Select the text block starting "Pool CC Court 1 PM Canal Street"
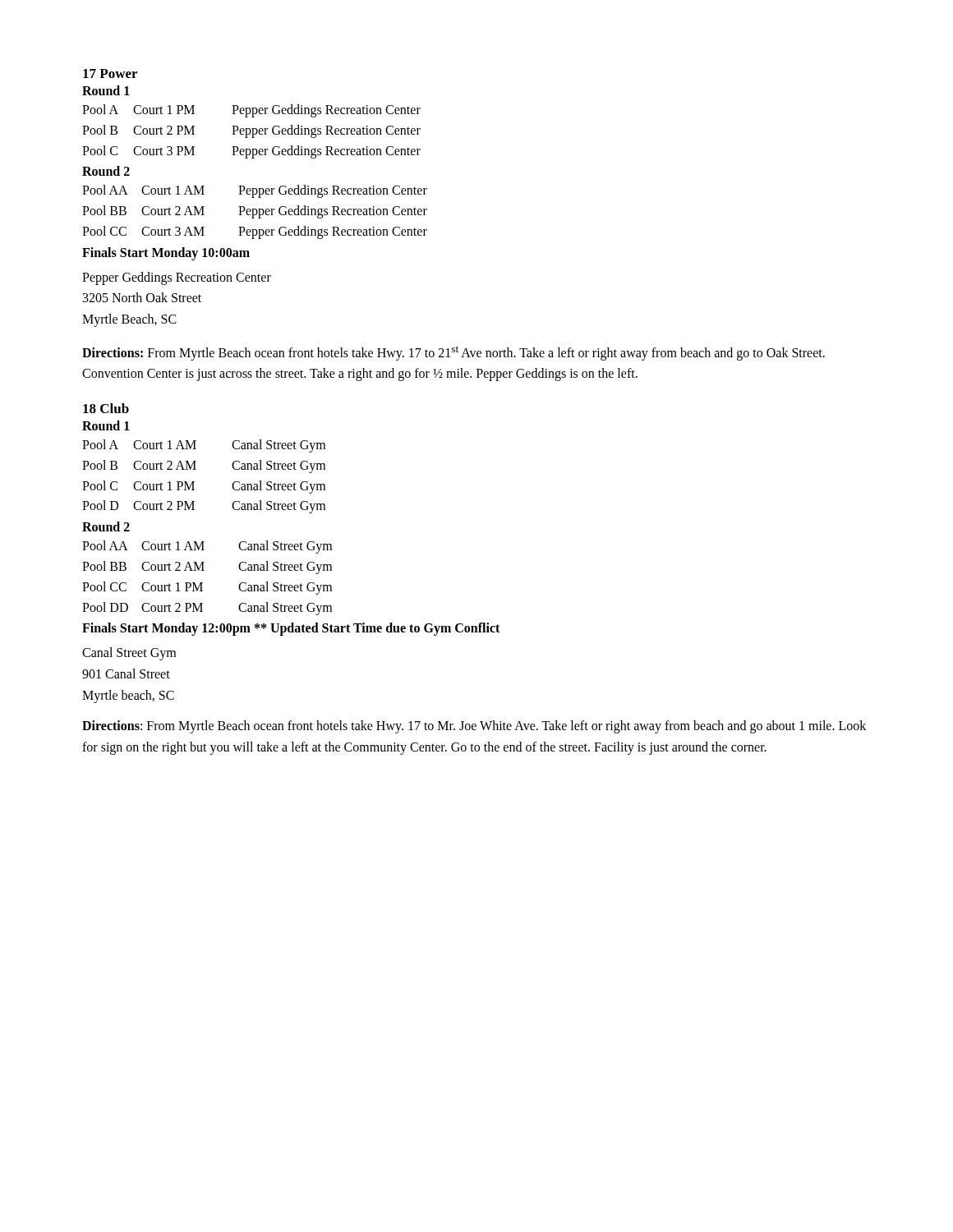 click(207, 587)
